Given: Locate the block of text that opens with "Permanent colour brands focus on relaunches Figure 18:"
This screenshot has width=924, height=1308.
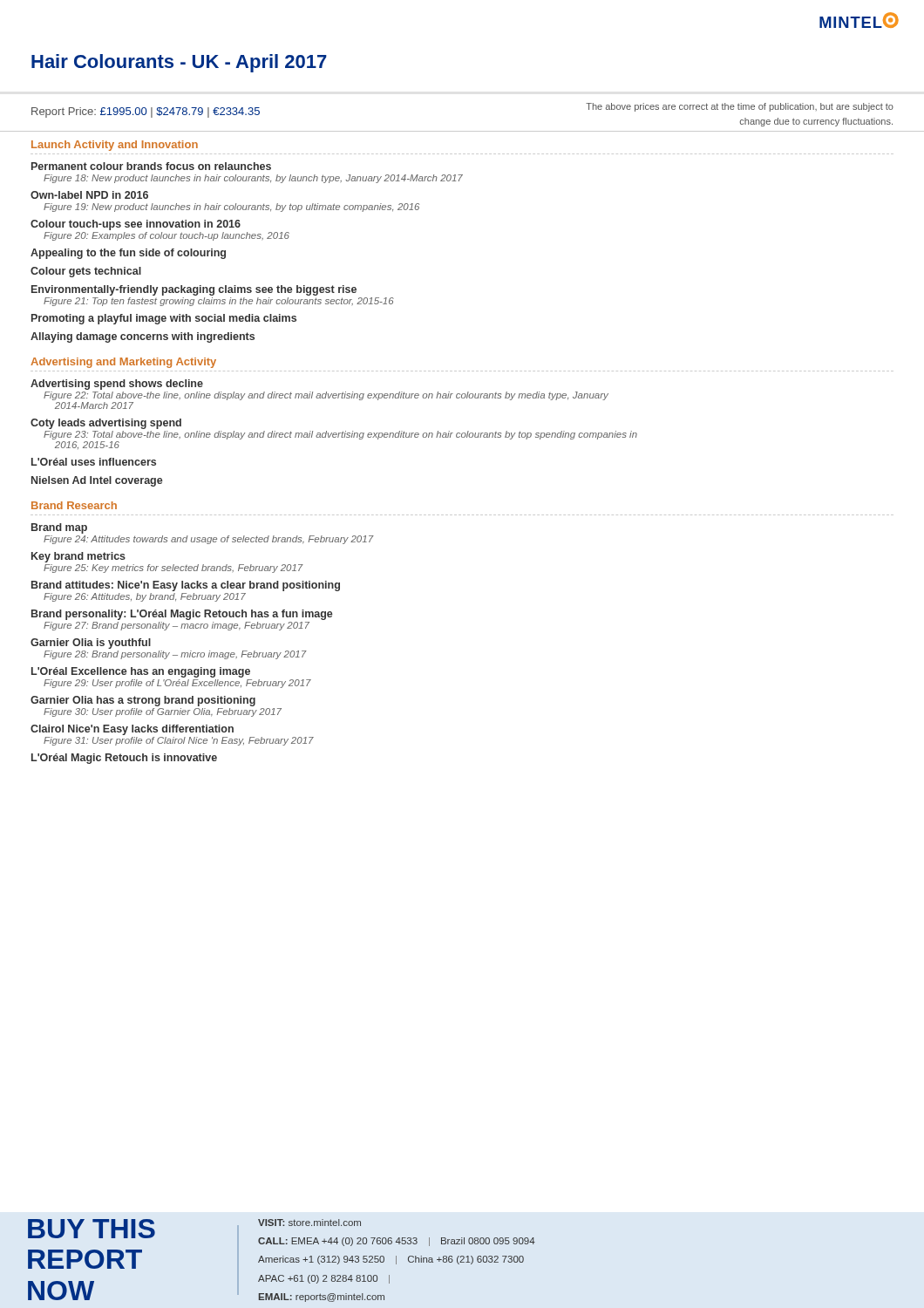Looking at the screenshot, I should 462,172.
